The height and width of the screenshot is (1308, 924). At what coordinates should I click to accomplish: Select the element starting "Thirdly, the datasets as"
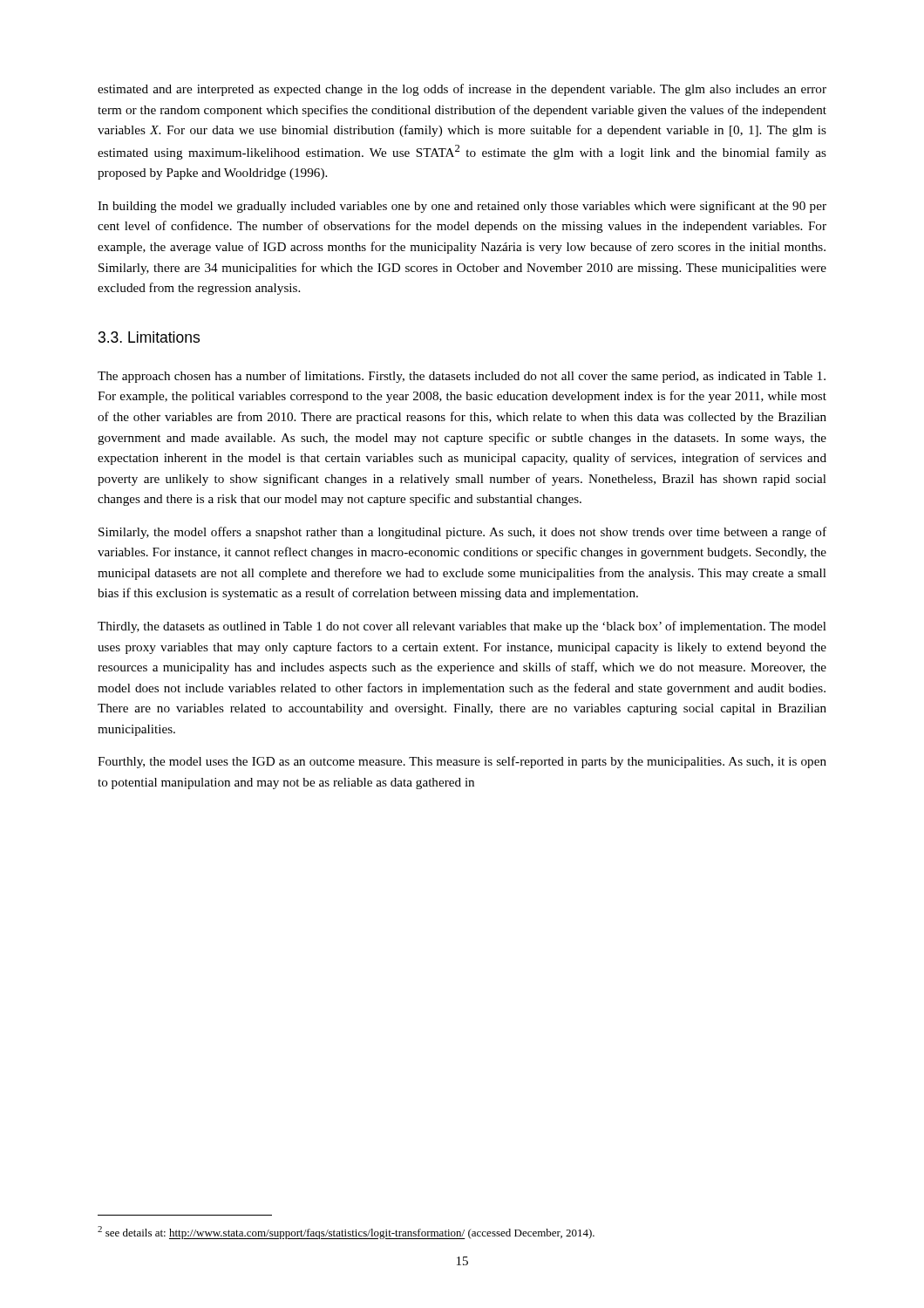tap(462, 677)
